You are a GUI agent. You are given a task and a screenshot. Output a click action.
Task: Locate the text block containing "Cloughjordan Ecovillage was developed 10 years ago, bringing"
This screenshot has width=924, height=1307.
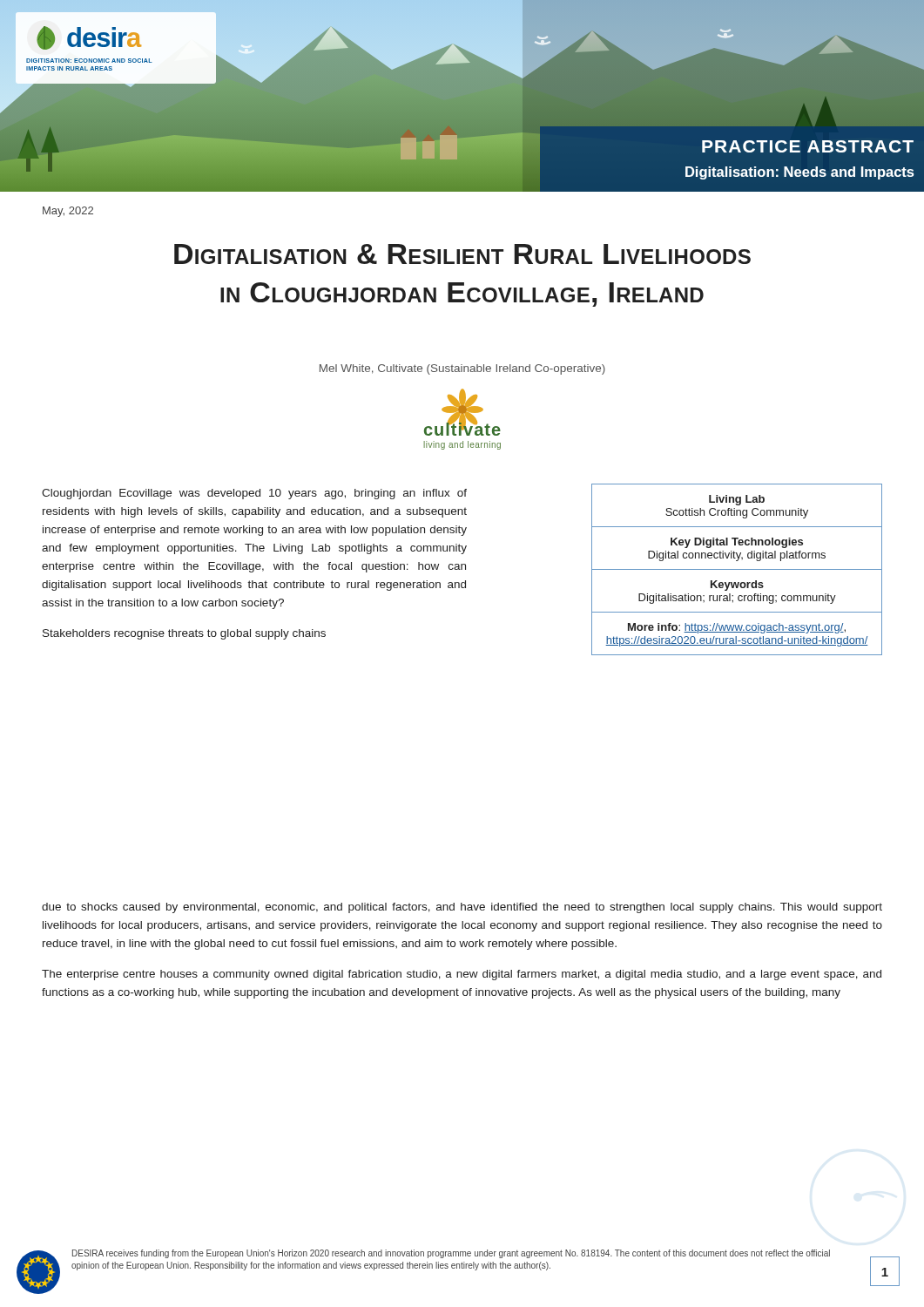[254, 563]
